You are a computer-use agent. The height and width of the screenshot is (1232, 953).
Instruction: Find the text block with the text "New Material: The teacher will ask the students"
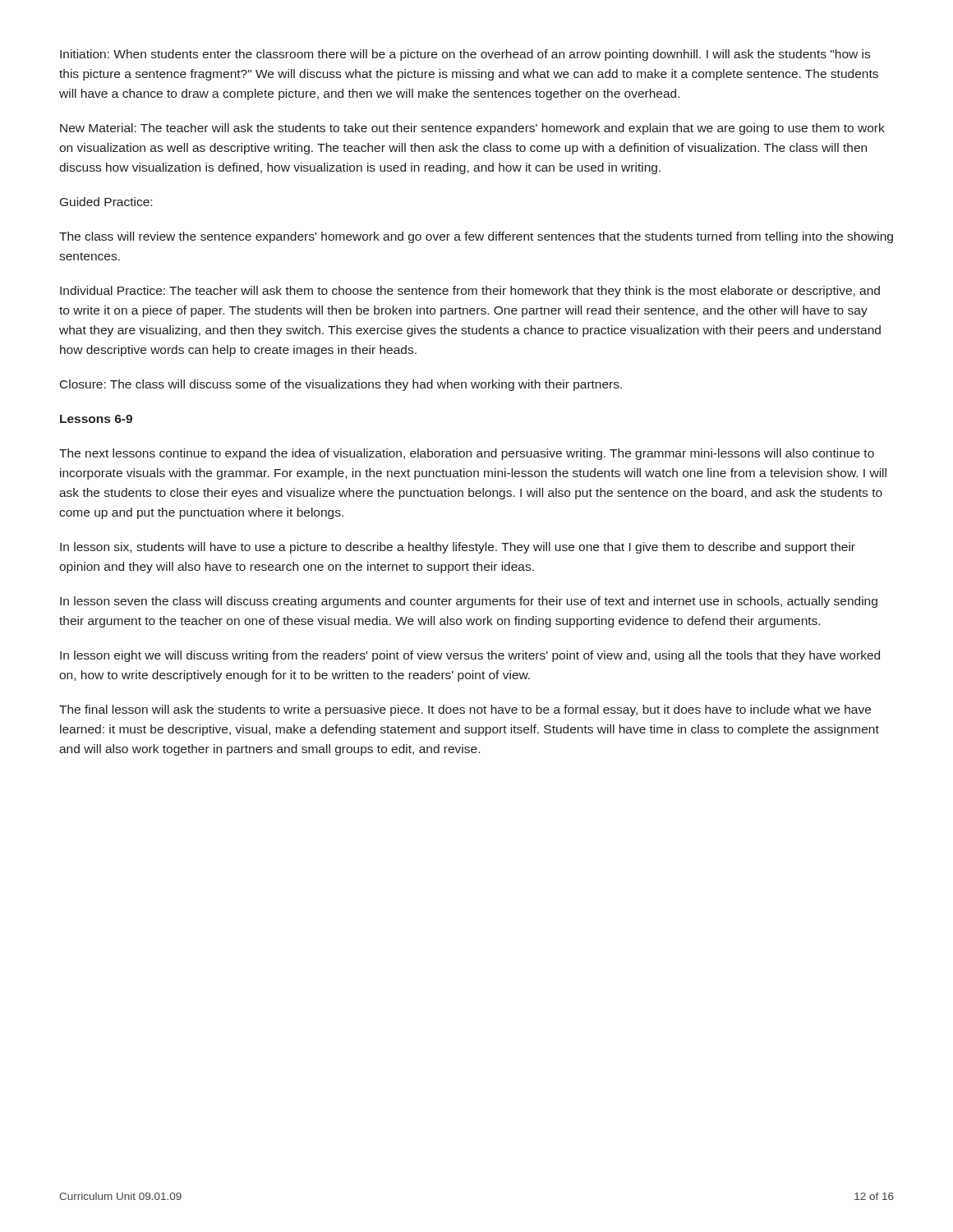pyautogui.click(x=472, y=147)
